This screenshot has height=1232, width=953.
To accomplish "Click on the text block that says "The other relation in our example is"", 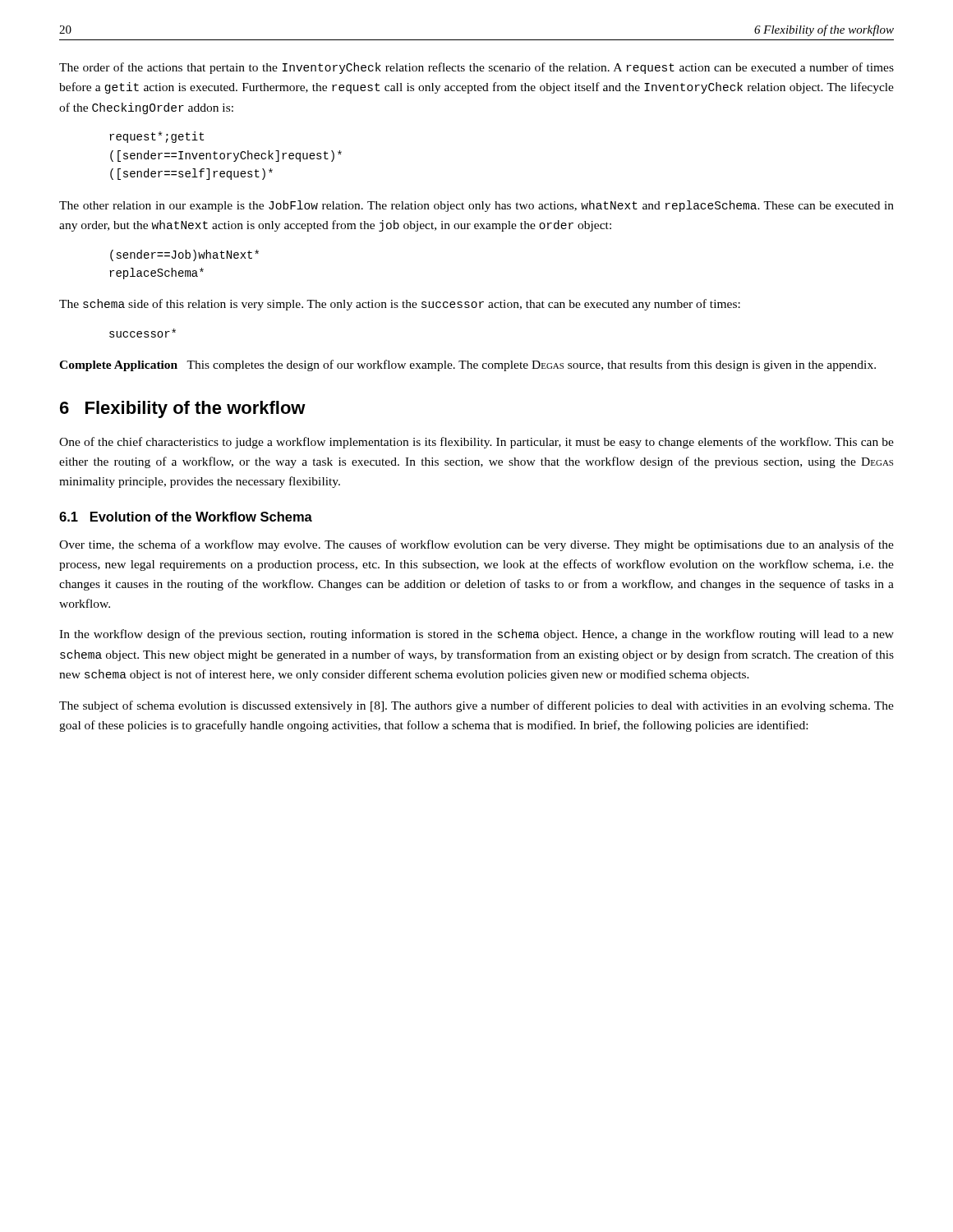I will 476,215.
